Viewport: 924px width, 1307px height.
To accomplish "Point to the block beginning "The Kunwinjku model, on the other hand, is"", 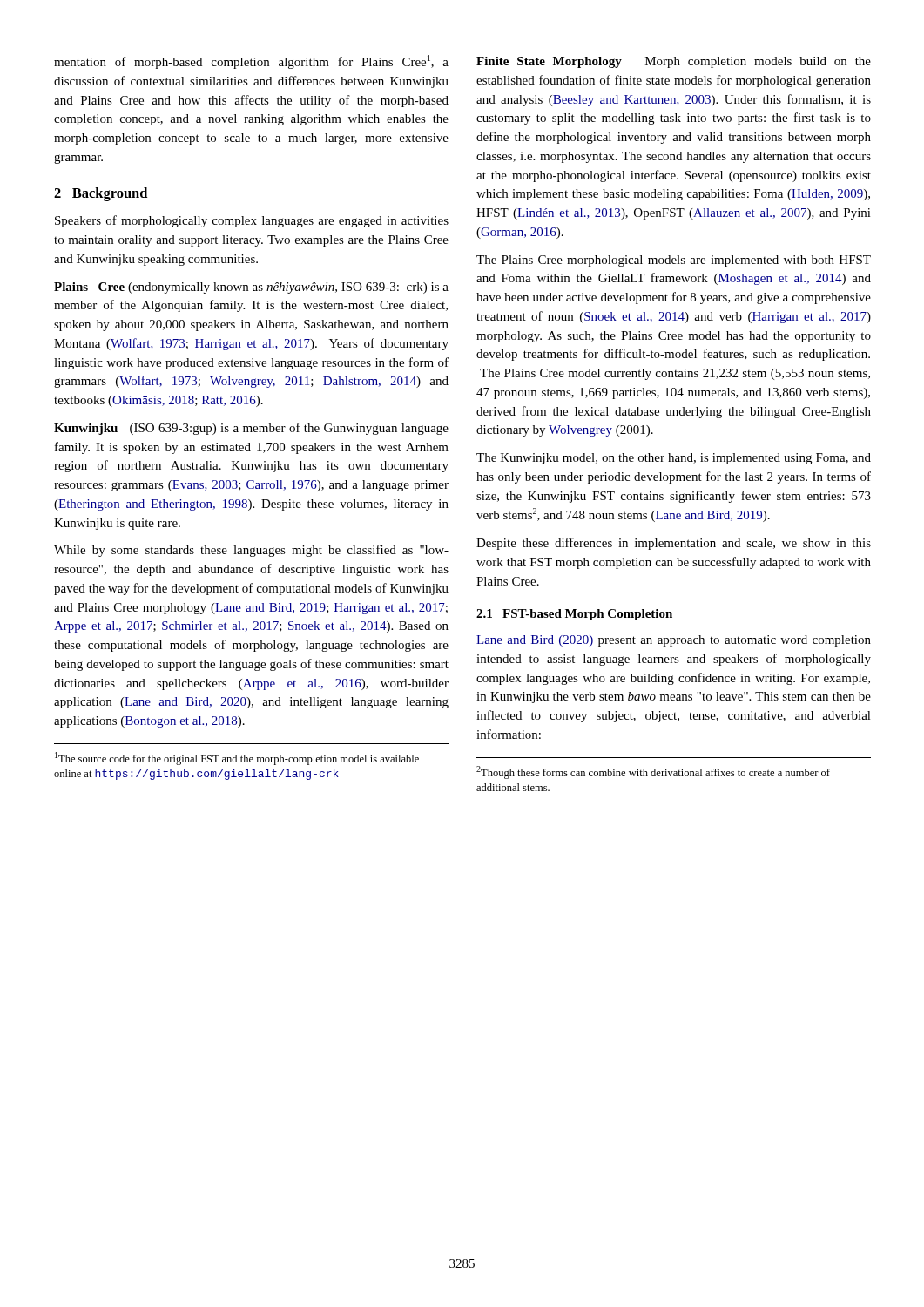I will pos(674,487).
